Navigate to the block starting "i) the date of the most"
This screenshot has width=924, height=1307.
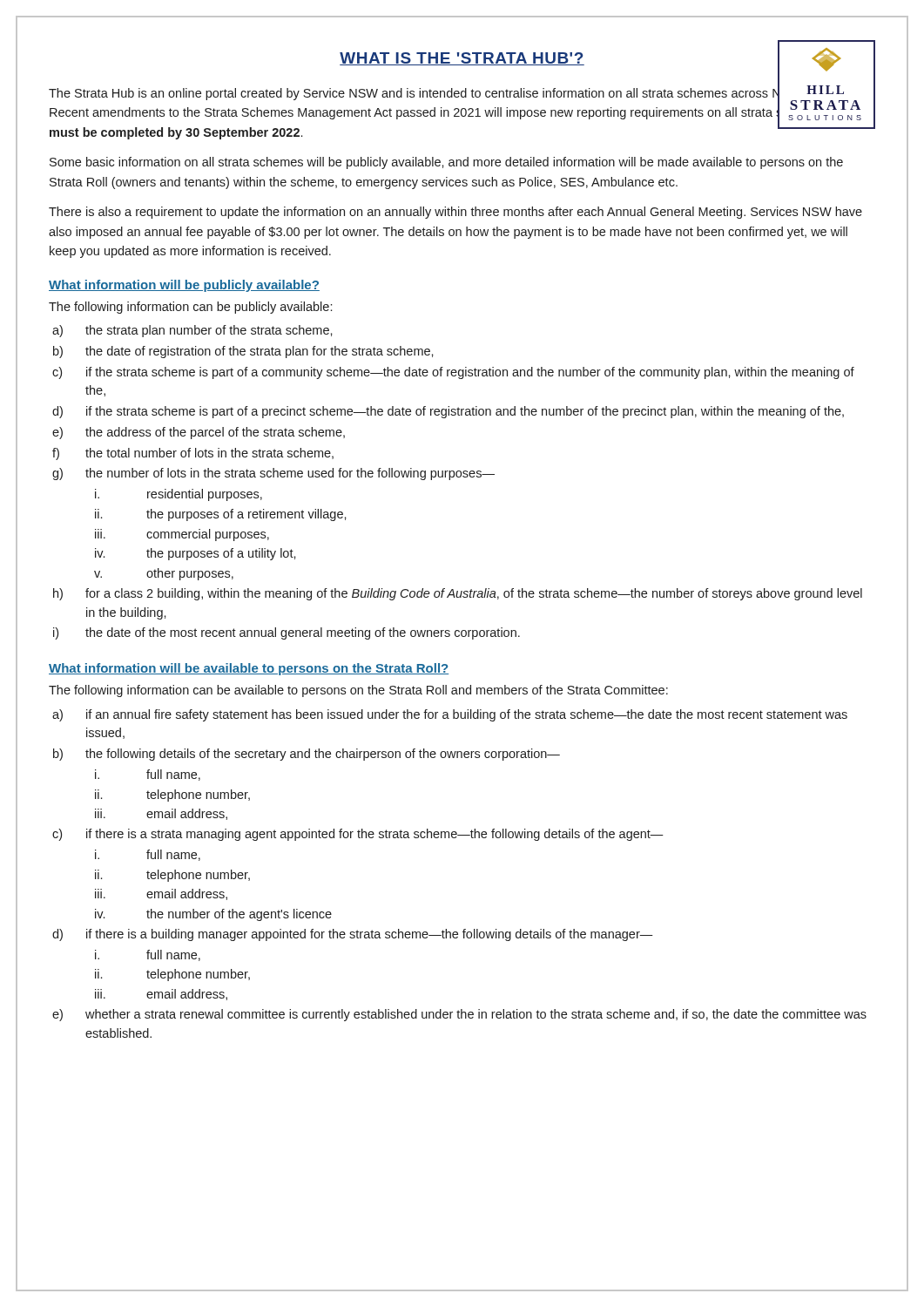[x=462, y=634]
